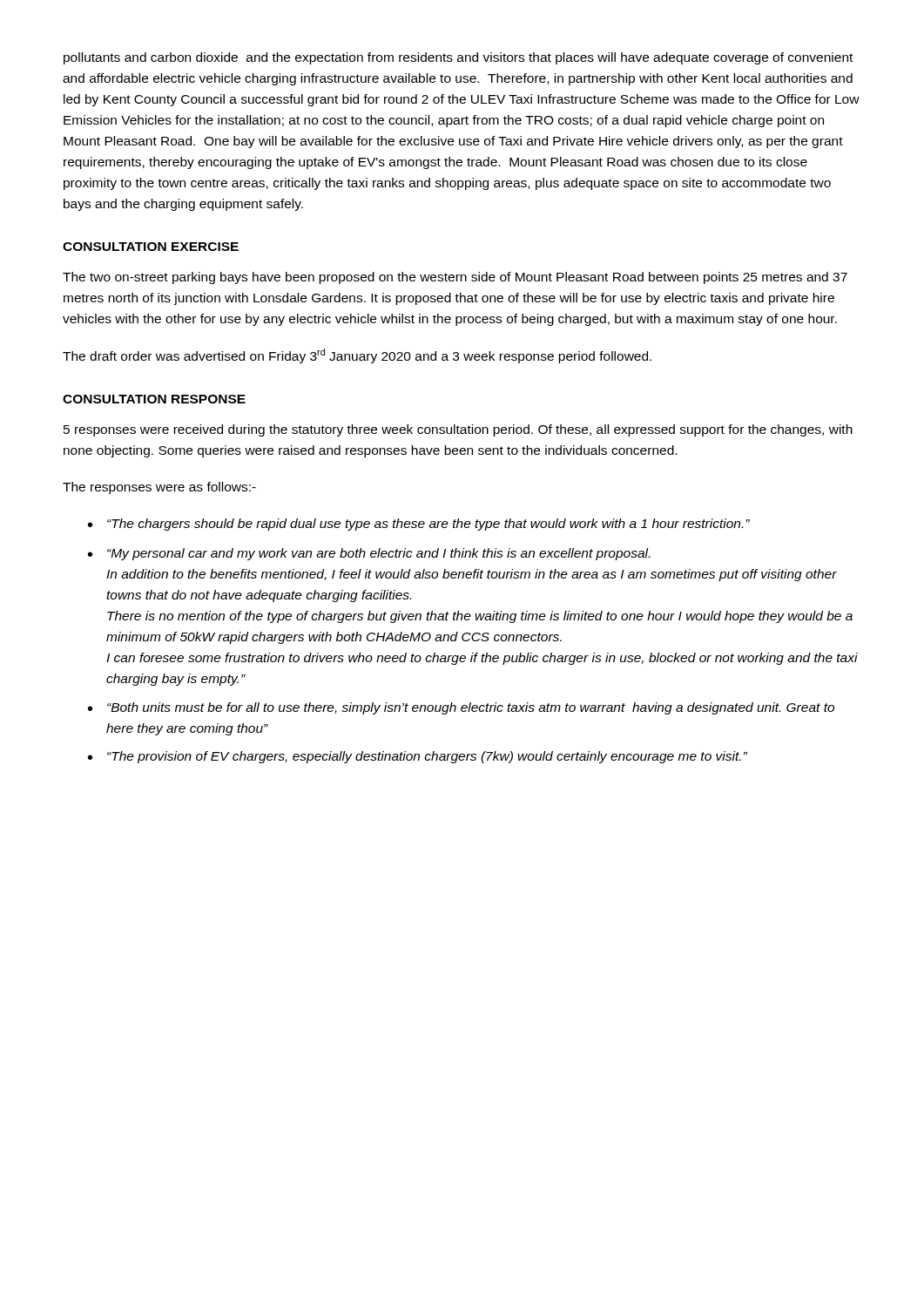Where is the passage that starts "5 responses were received during the statutory"?
Screen dimensions: 1307x924
coord(458,440)
